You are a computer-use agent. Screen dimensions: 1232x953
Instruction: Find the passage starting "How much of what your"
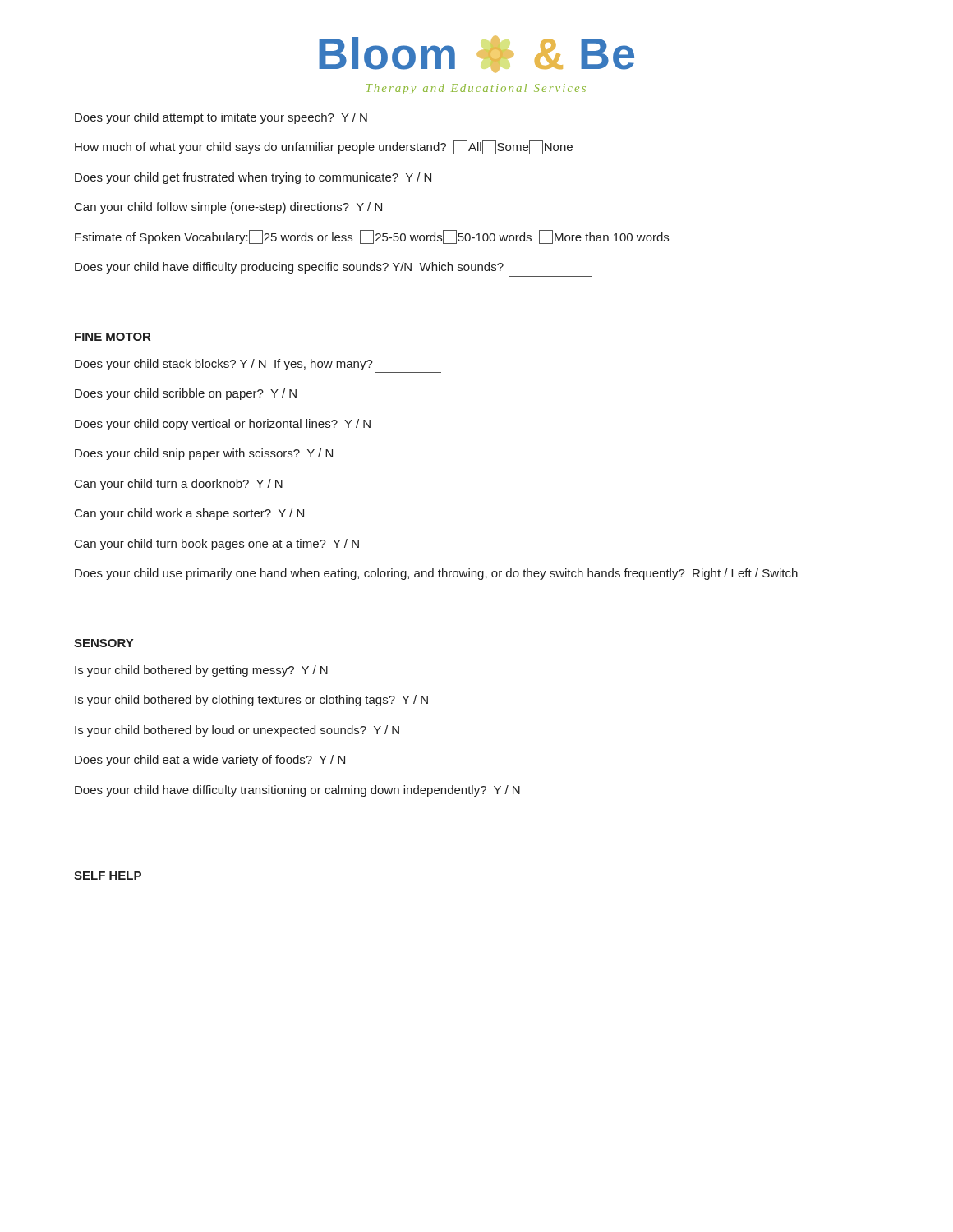(x=324, y=147)
